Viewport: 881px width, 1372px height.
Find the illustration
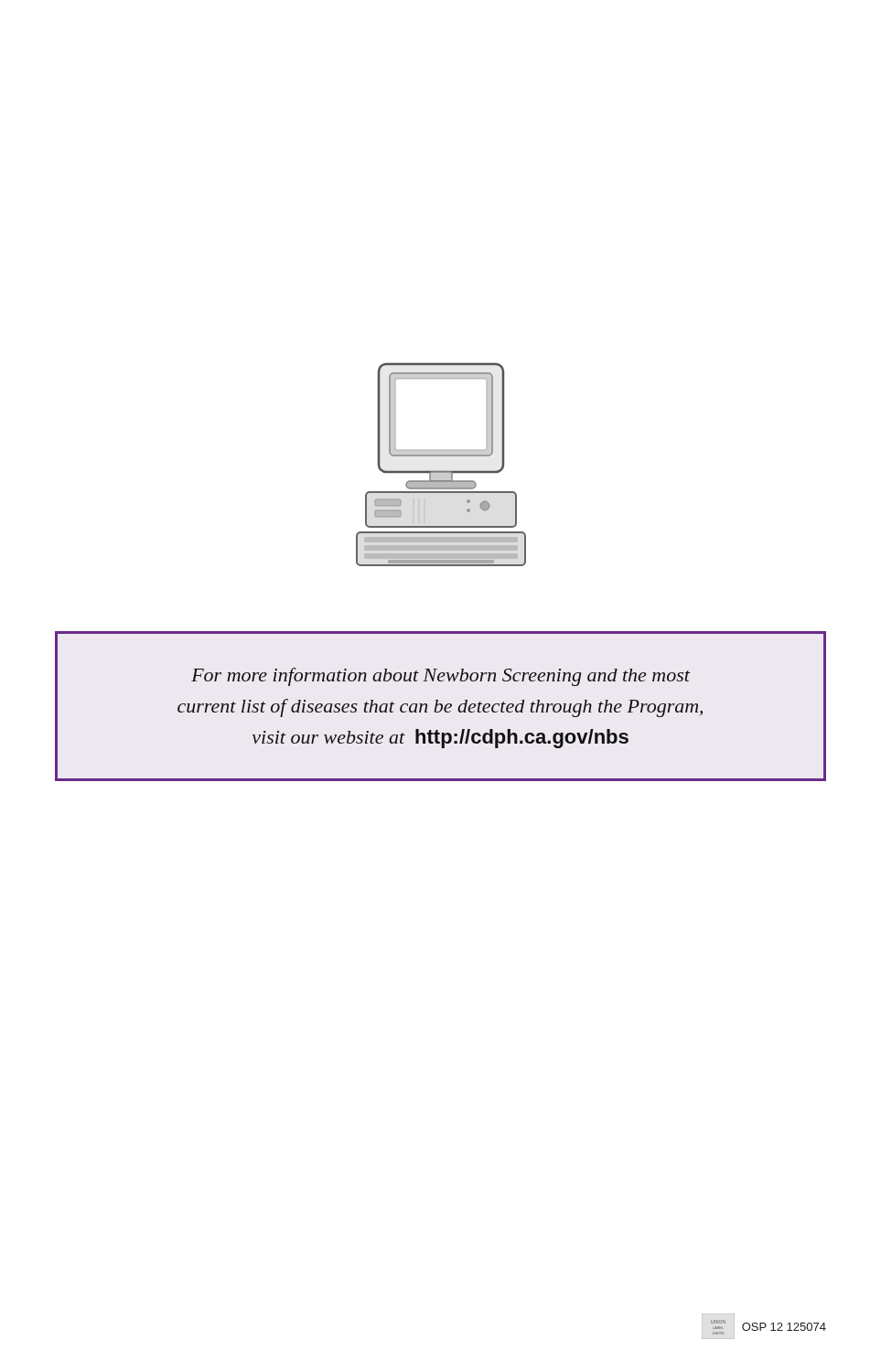click(440, 466)
